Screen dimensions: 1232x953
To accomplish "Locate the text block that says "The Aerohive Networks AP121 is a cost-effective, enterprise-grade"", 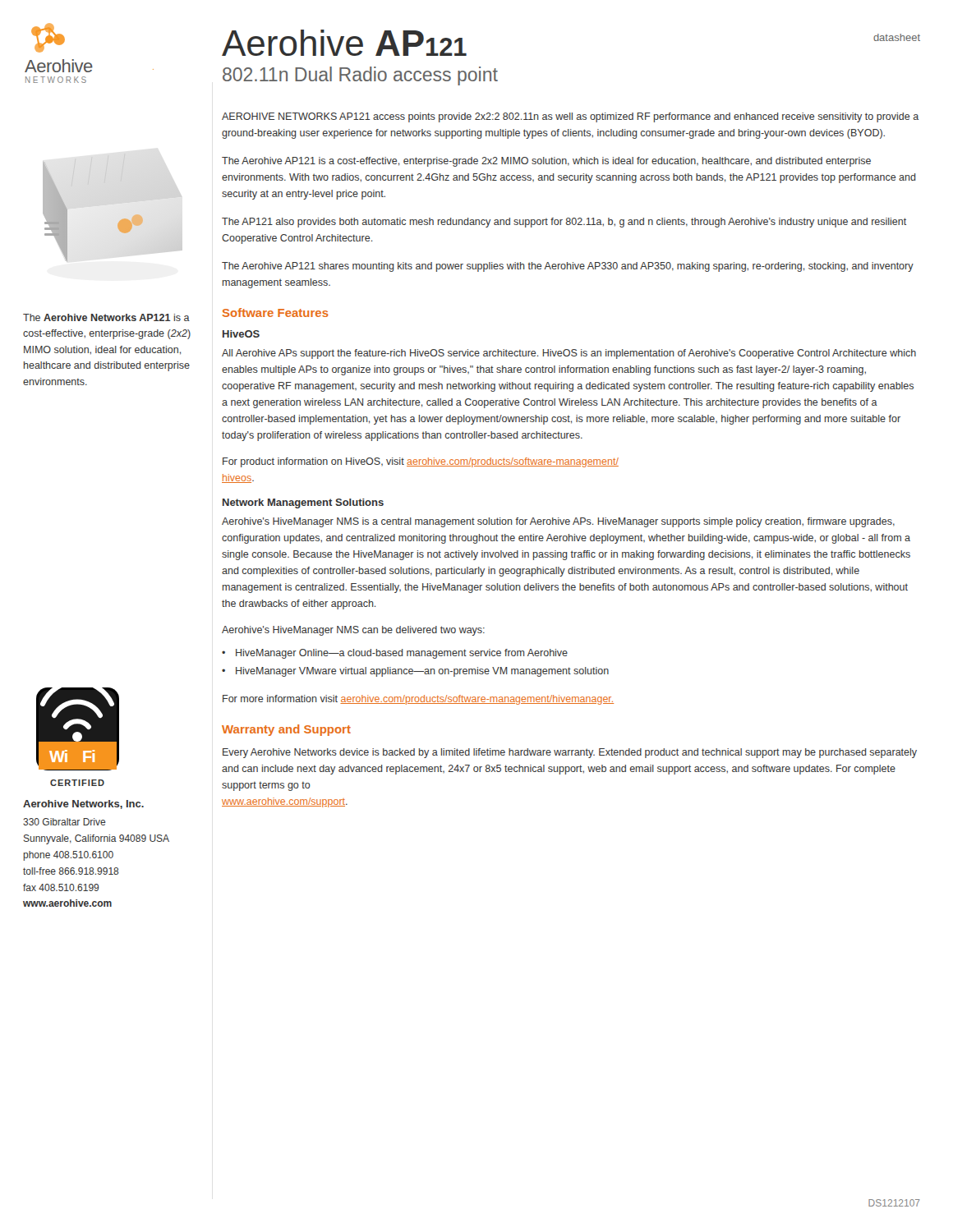I will click(107, 350).
